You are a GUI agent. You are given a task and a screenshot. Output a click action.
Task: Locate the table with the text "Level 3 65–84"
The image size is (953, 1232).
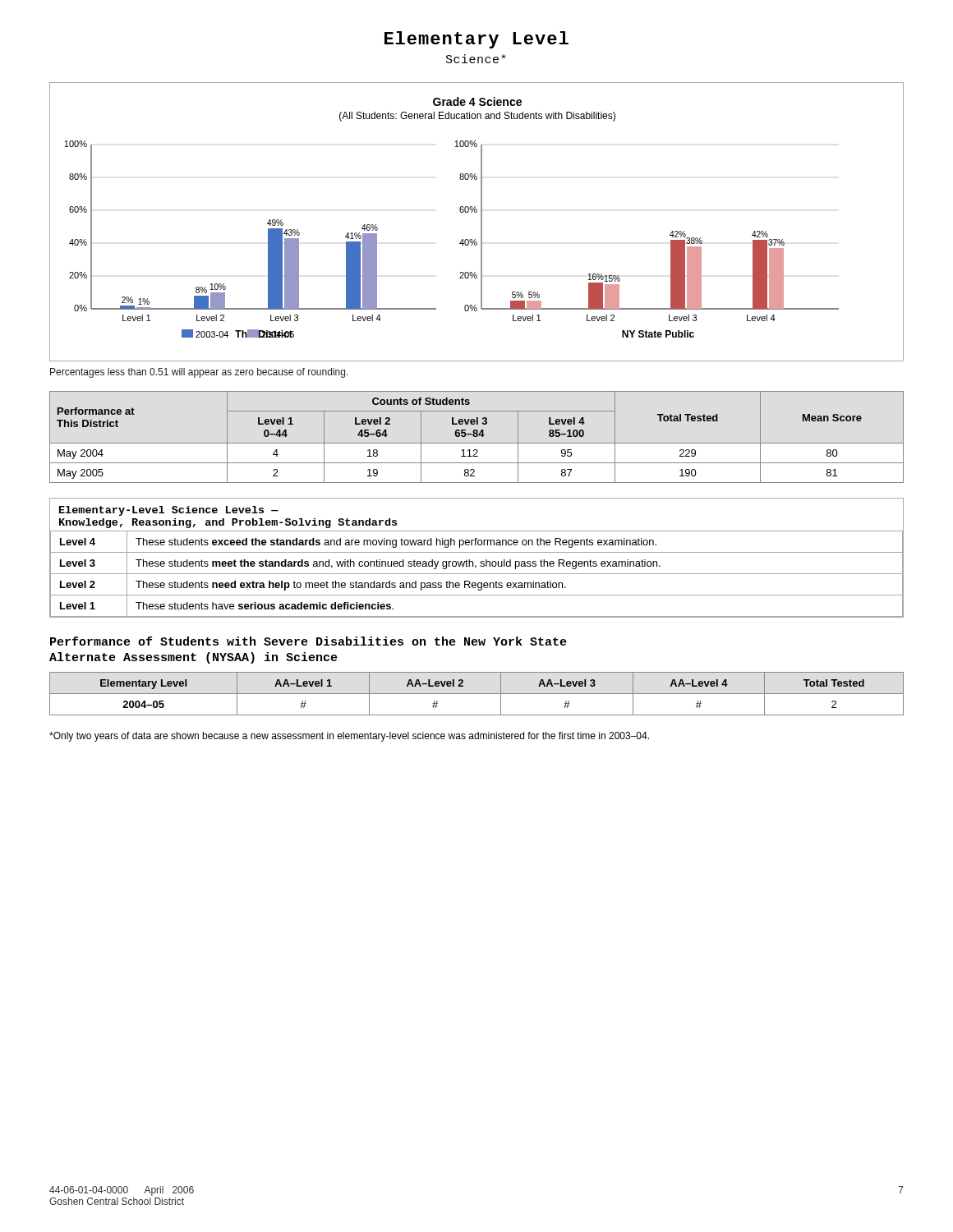pos(476,437)
